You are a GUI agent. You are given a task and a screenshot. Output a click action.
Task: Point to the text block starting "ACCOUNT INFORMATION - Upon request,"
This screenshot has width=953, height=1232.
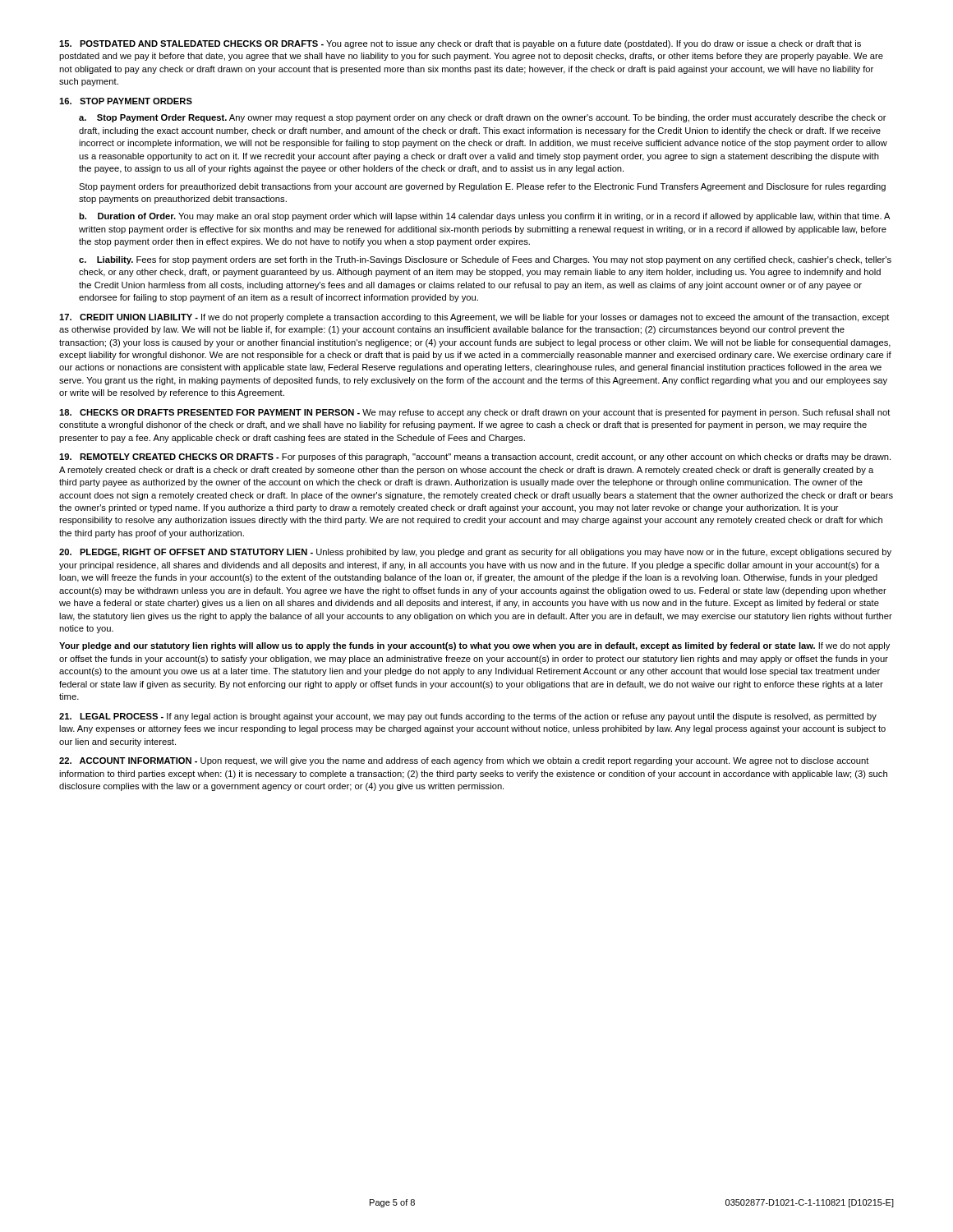[x=473, y=773]
